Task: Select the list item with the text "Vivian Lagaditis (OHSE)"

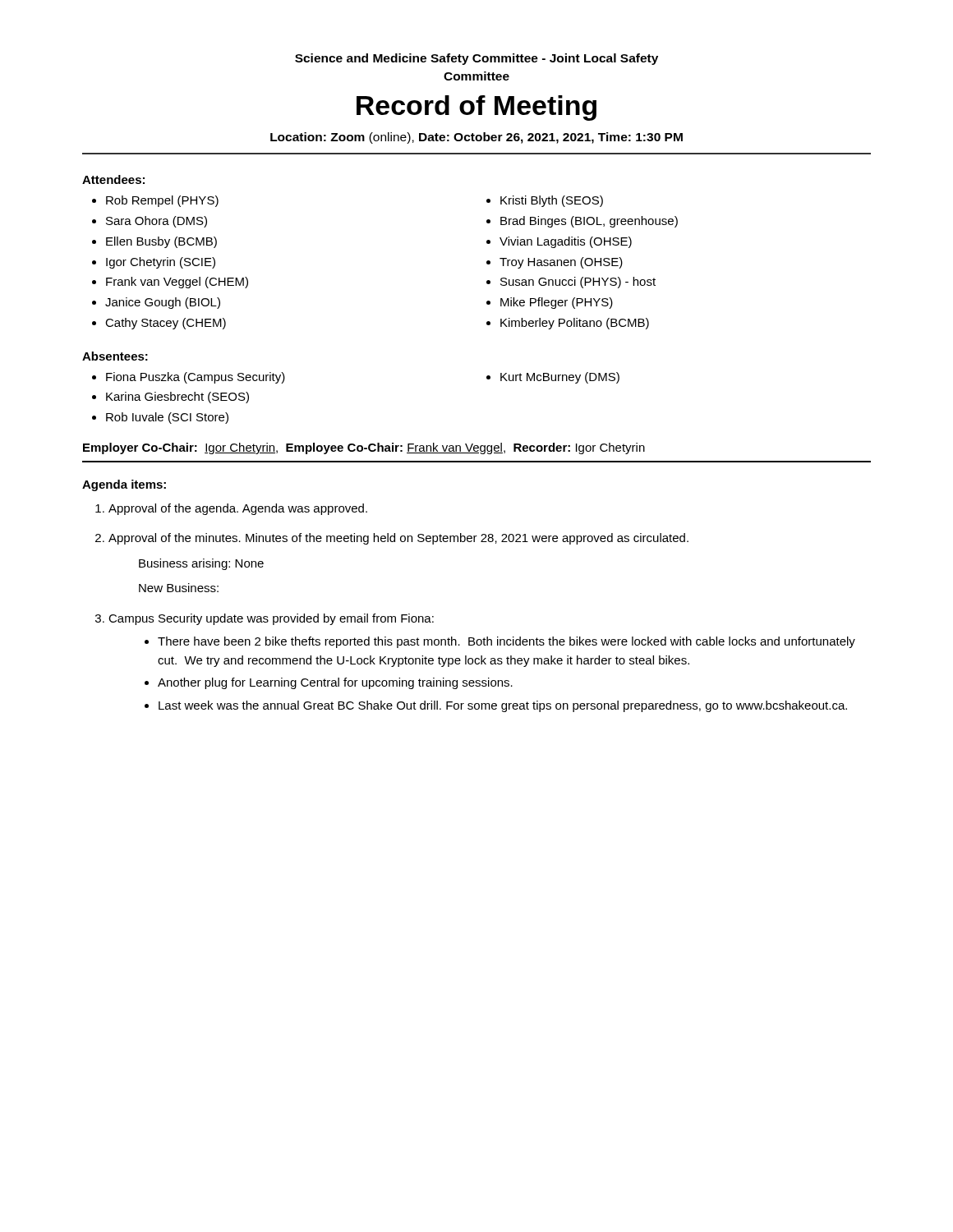Action: (x=566, y=241)
